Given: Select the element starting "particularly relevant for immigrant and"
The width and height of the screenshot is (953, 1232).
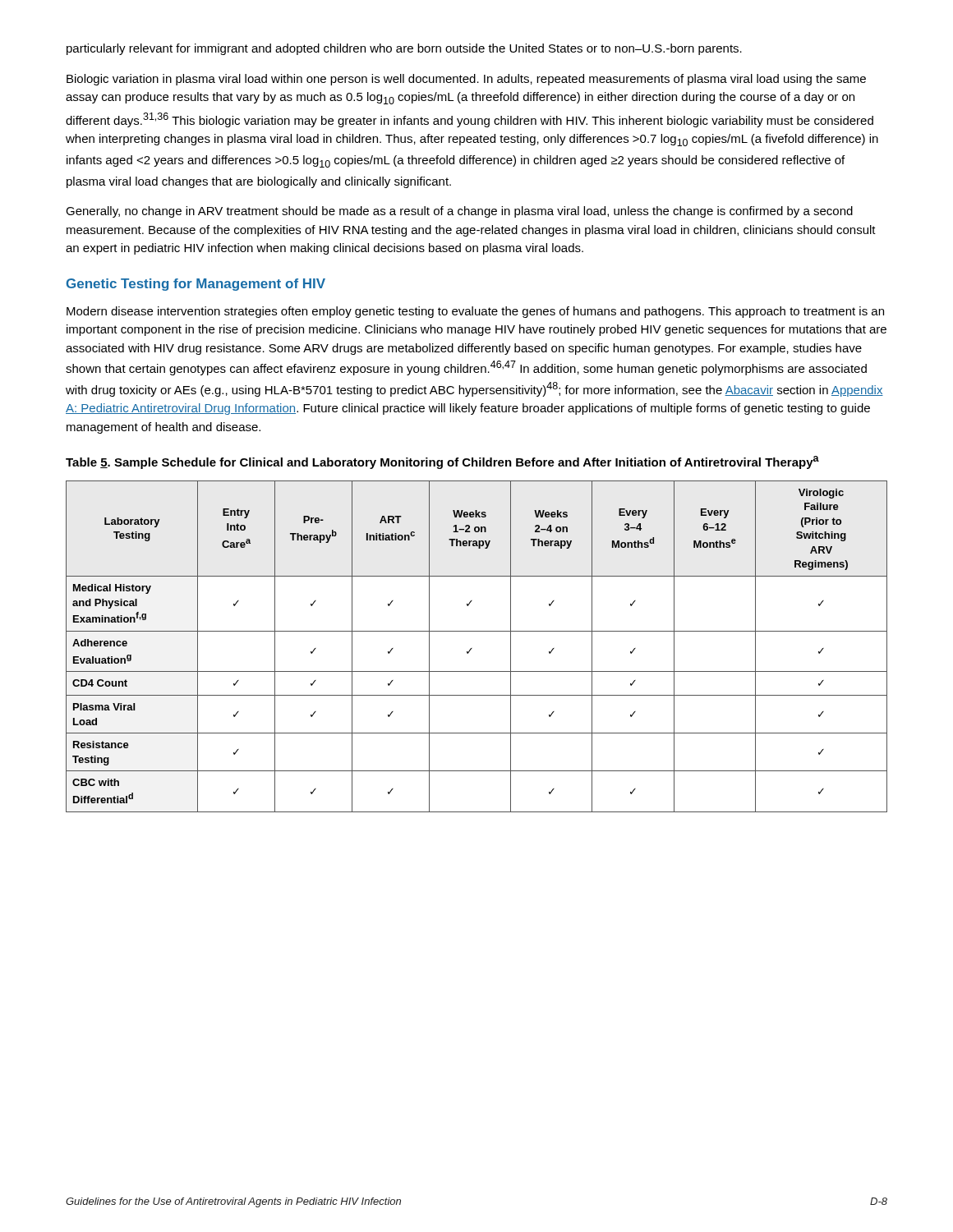Looking at the screenshot, I should pyautogui.click(x=404, y=48).
